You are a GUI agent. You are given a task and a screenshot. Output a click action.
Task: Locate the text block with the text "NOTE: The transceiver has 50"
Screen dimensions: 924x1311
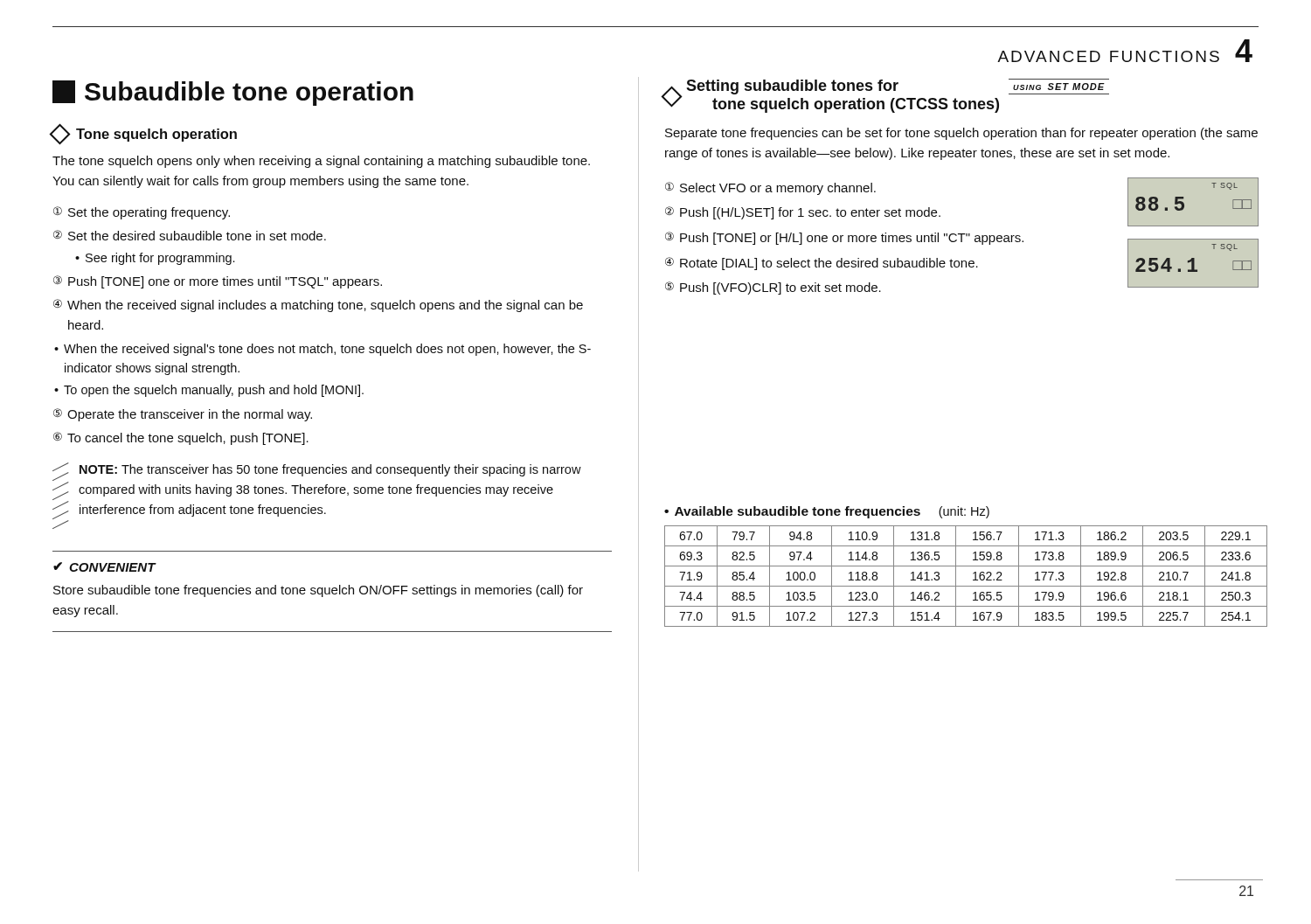click(332, 497)
